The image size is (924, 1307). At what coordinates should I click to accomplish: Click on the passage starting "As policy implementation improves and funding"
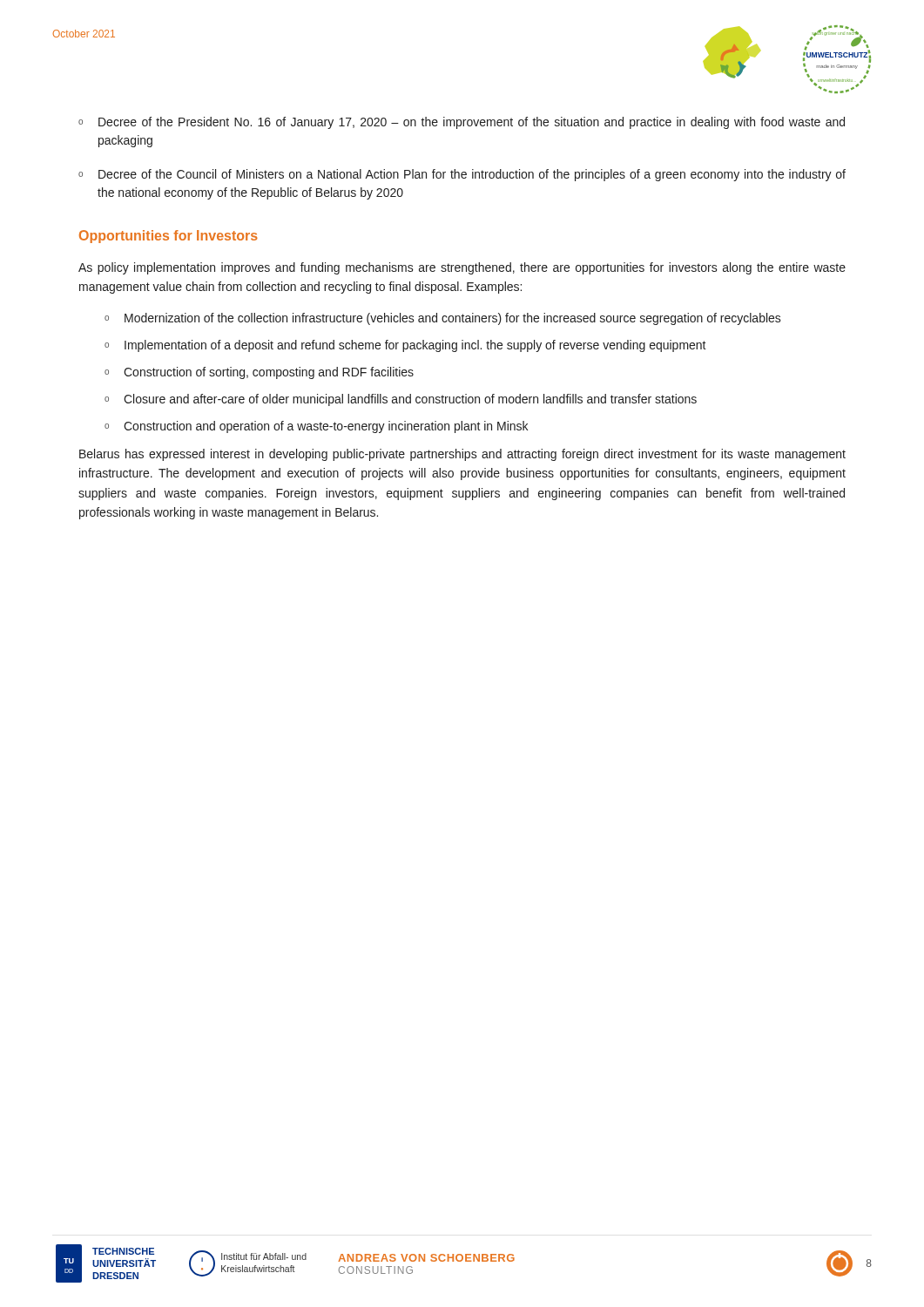pos(462,277)
